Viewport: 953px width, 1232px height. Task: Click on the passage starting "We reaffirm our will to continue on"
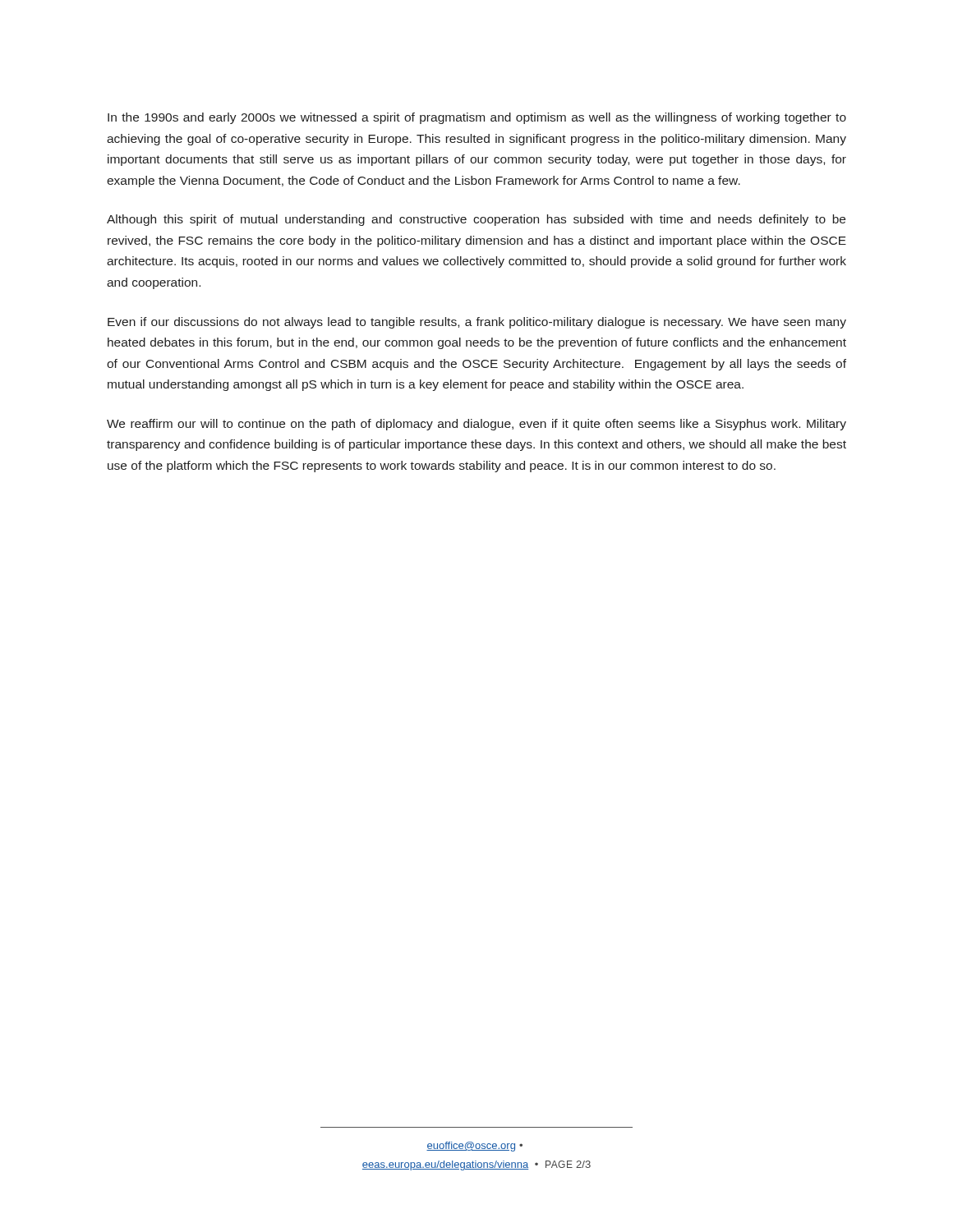[476, 444]
